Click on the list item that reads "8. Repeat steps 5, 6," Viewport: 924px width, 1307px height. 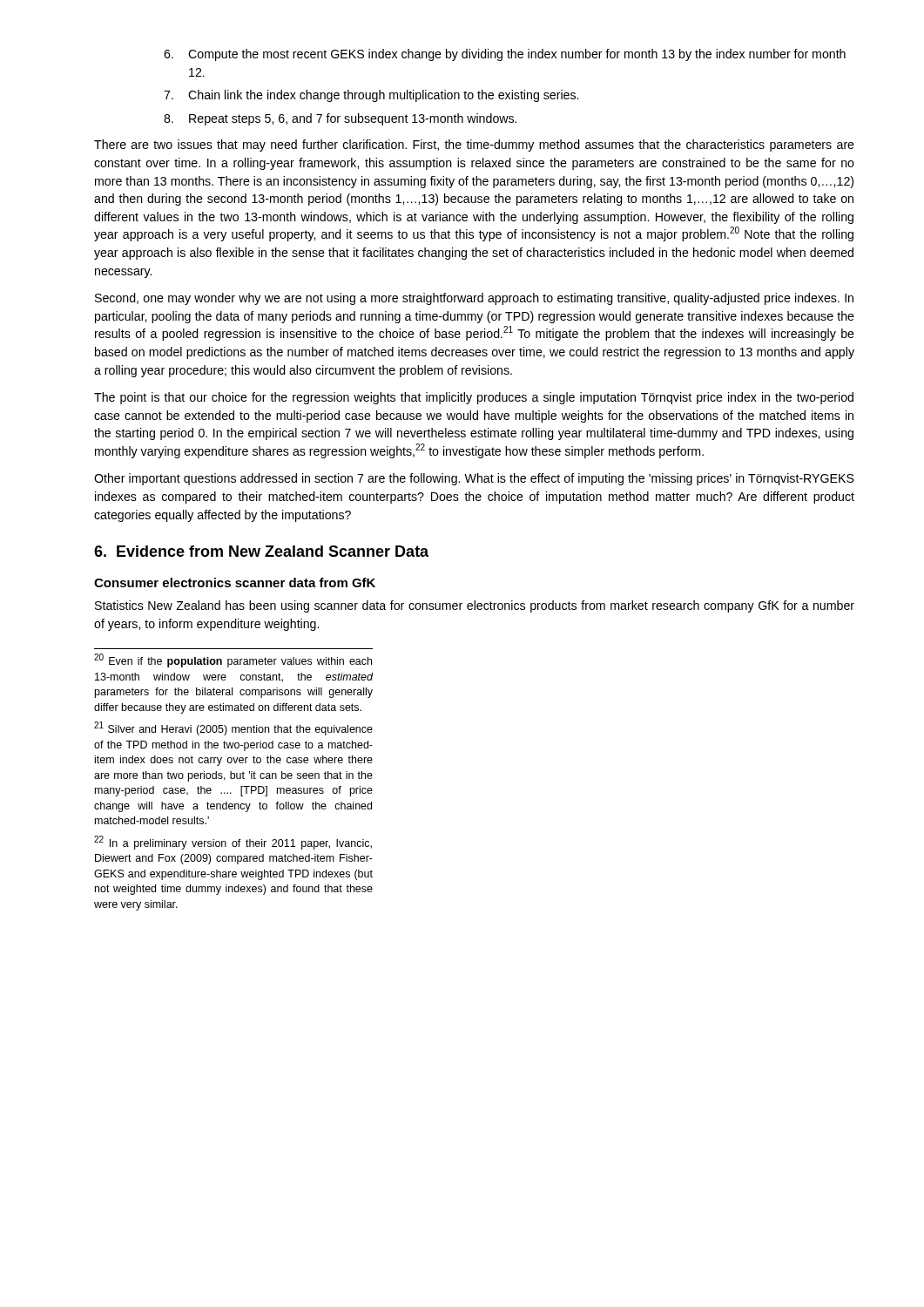(x=509, y=119)
